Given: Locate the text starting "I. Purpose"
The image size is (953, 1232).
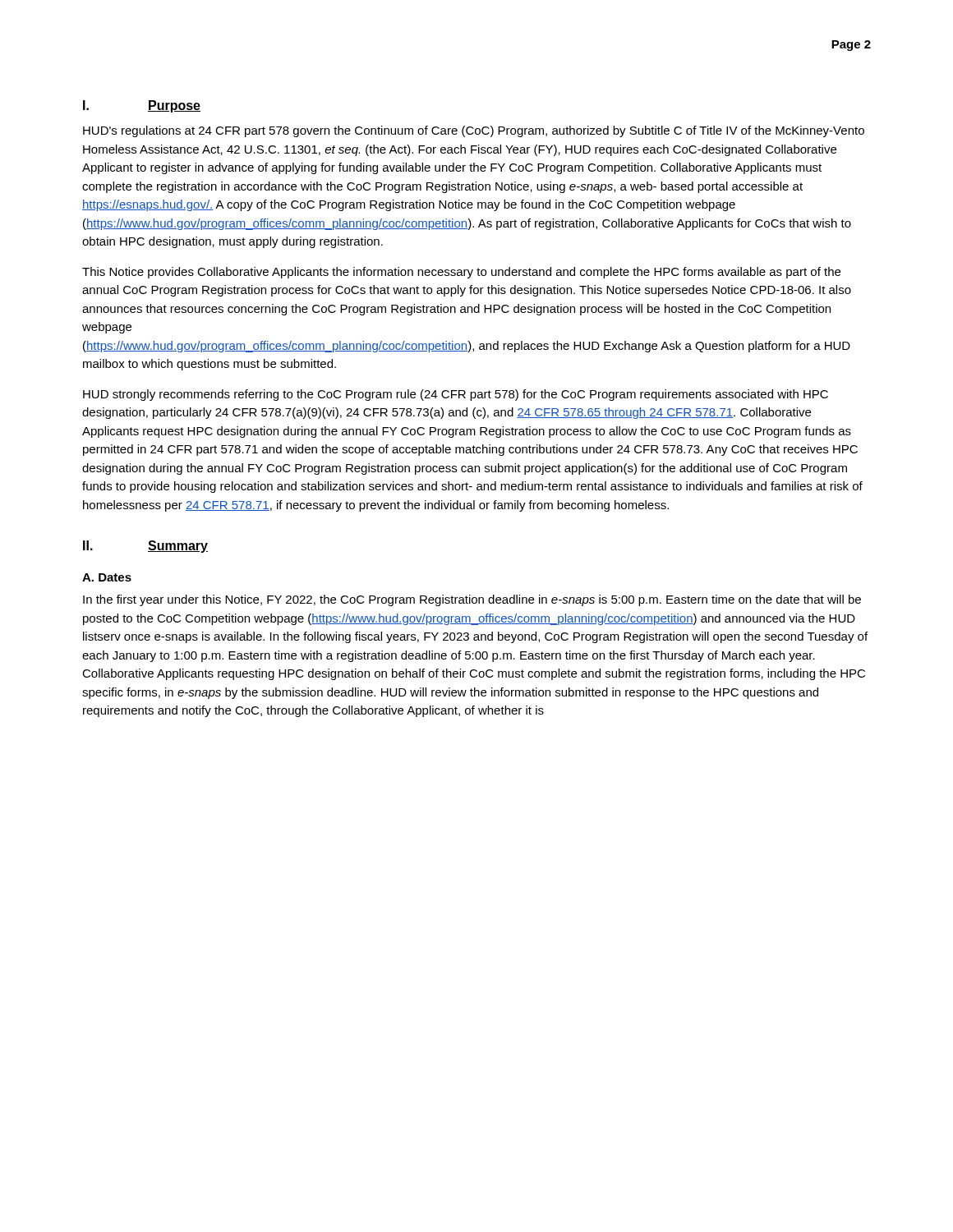Looking at the screenshot, I should tap(141, 106).
